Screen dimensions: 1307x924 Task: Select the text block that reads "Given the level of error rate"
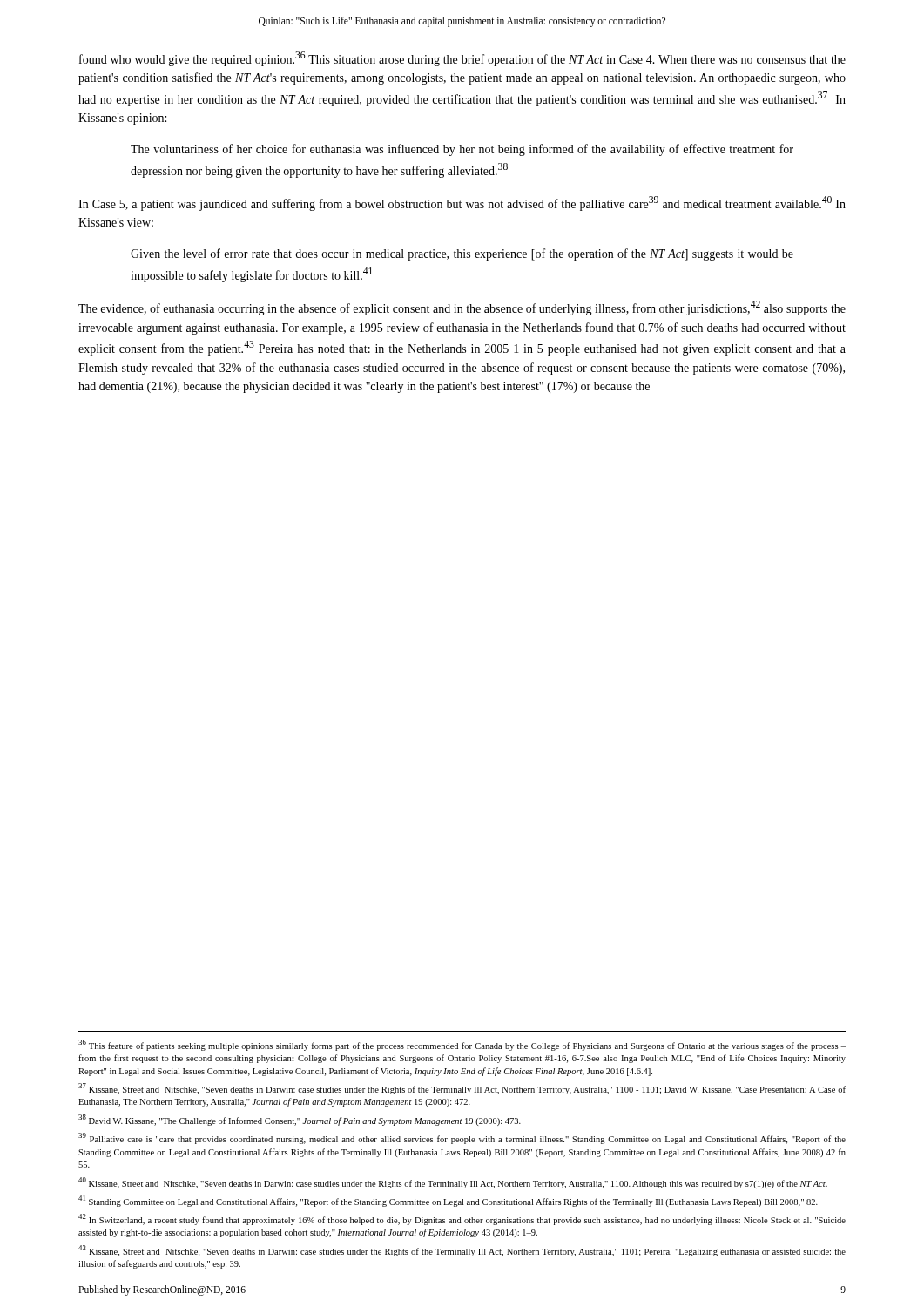[x=462, y=265]
